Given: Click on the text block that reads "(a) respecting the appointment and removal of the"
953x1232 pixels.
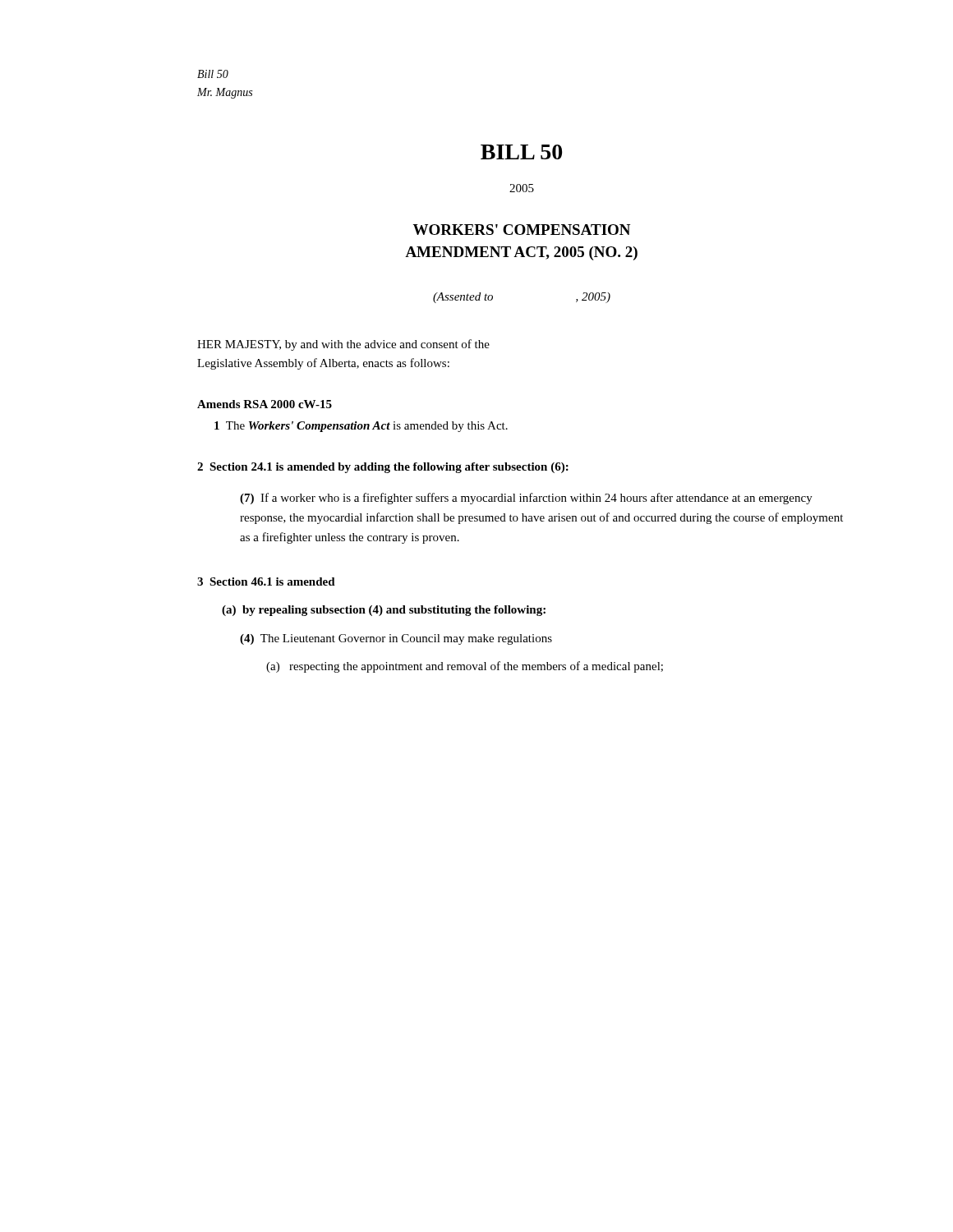Looking at the screenshot, I should 465,666.
